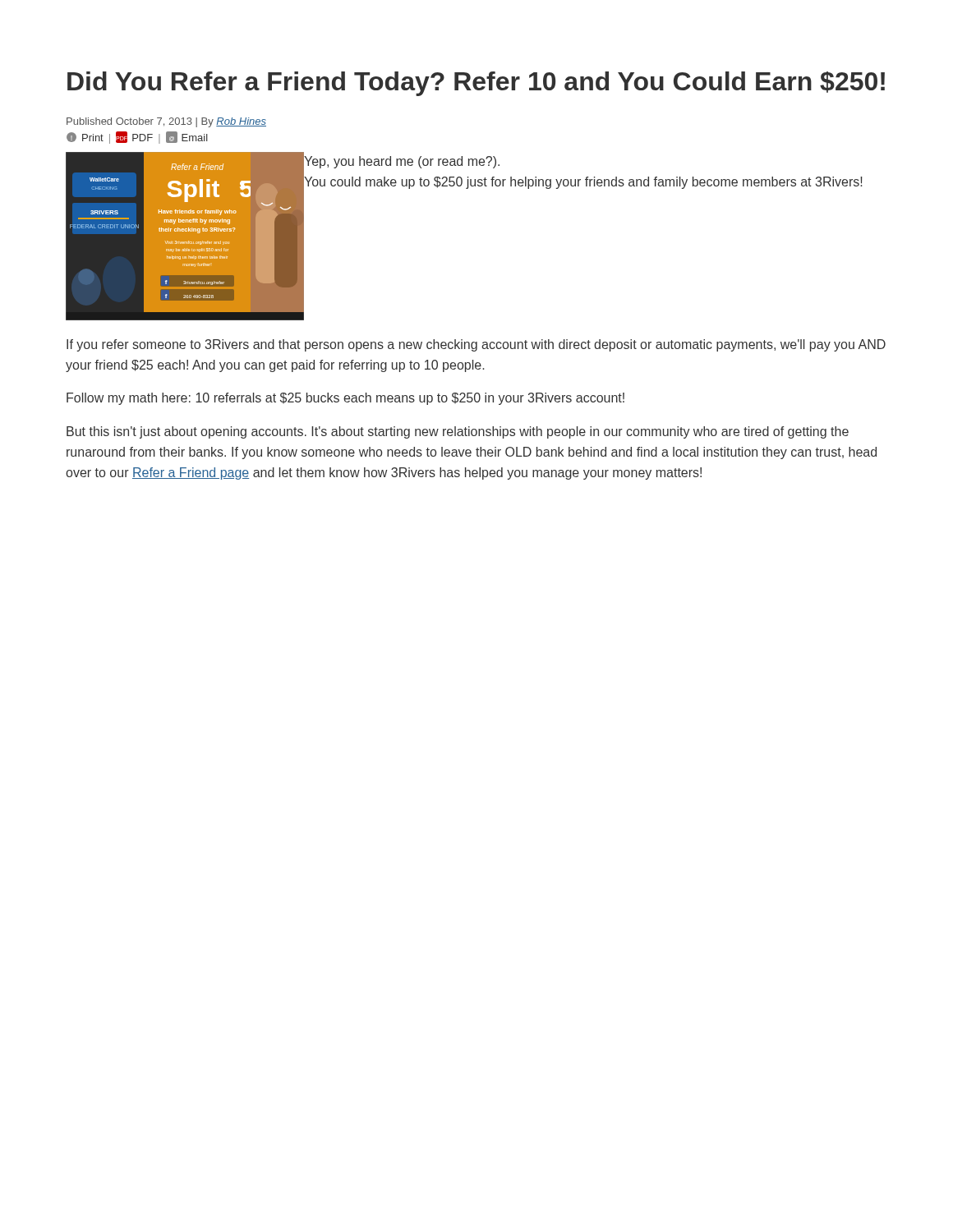Select the text block that says "! Print | PDF PDF |"

coord(137,137)
